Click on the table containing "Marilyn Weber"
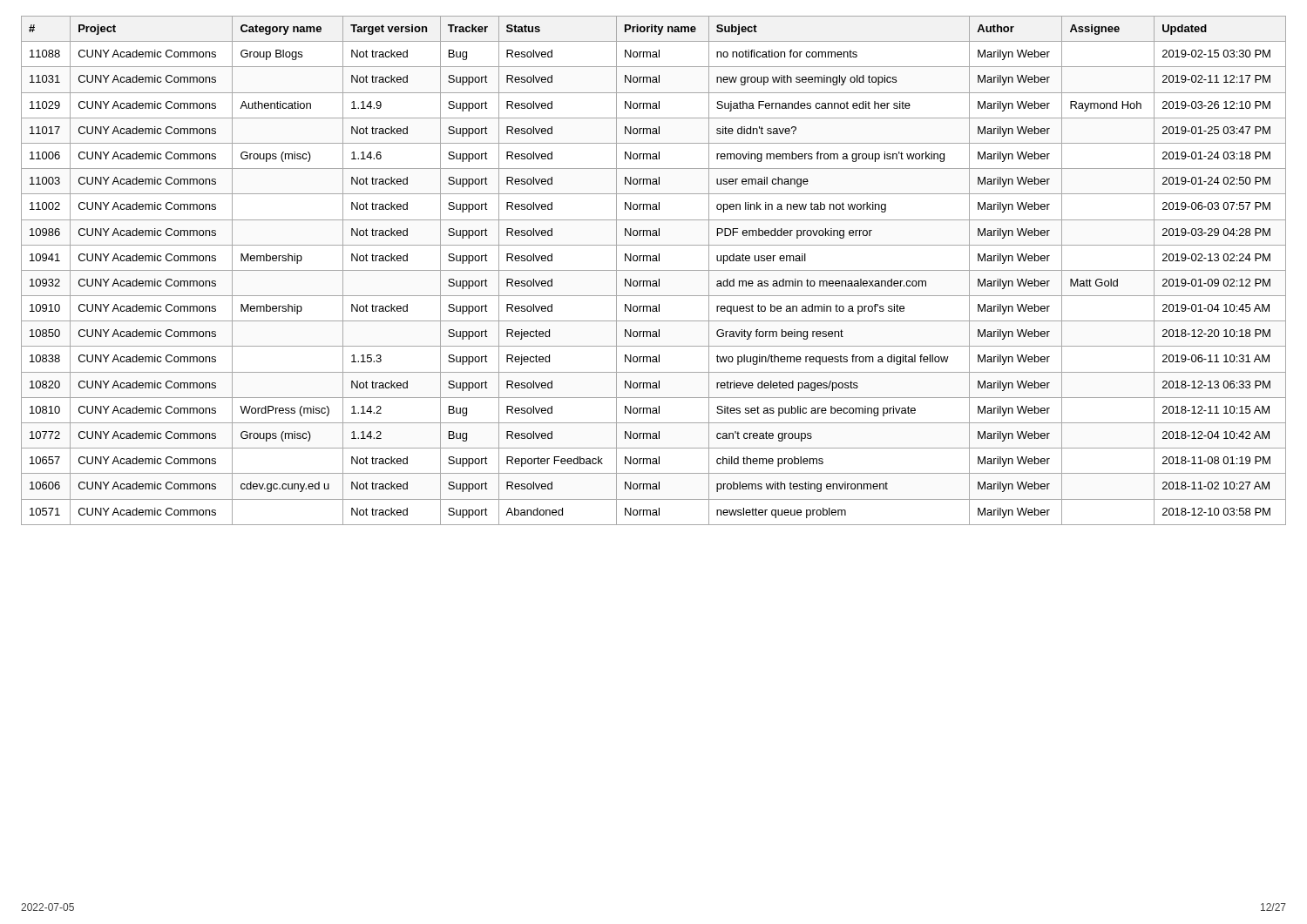This screenshot has width=1307, height=924. point(654,452)
